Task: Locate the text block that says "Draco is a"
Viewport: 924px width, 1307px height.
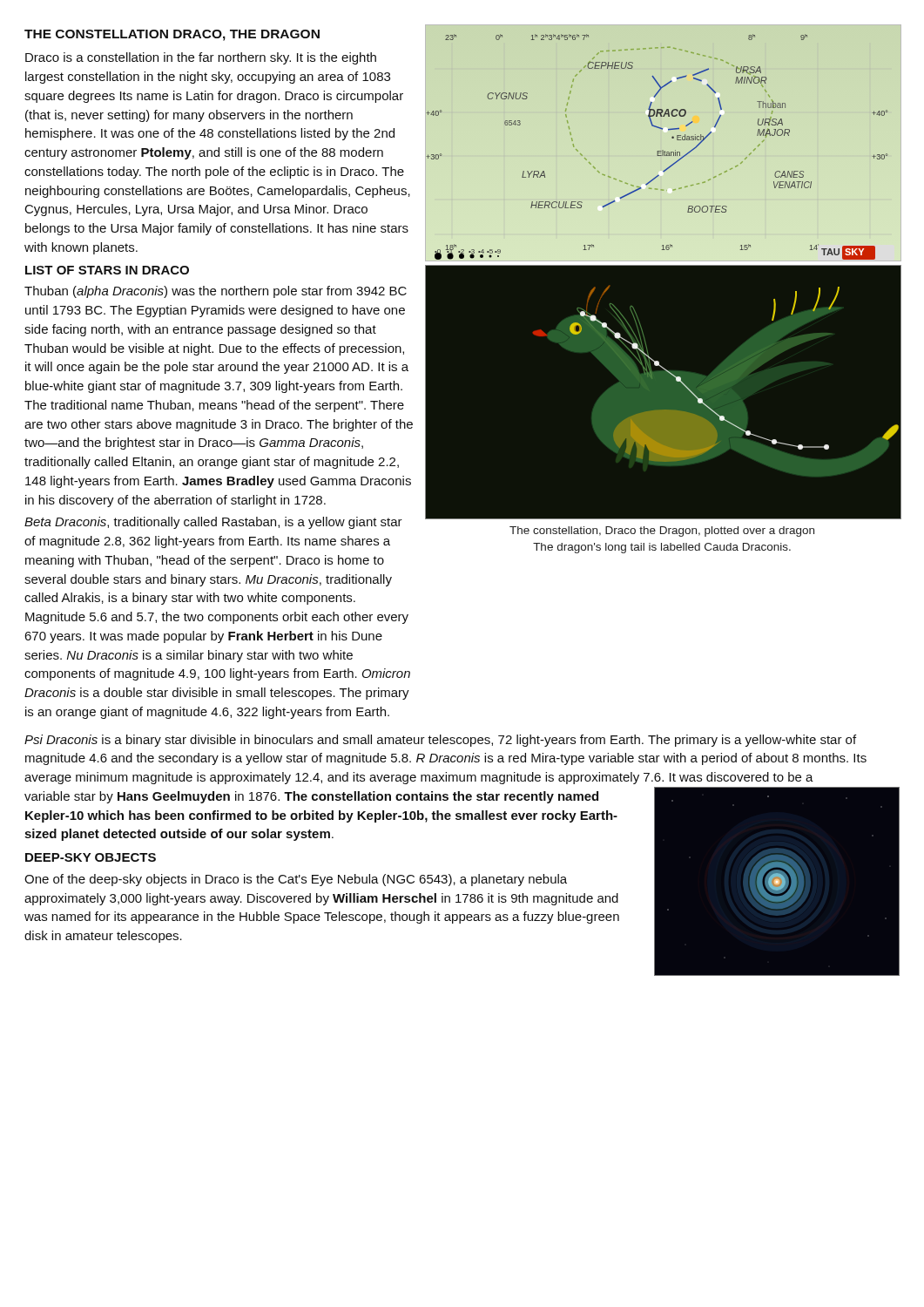Action: point(218,152)
